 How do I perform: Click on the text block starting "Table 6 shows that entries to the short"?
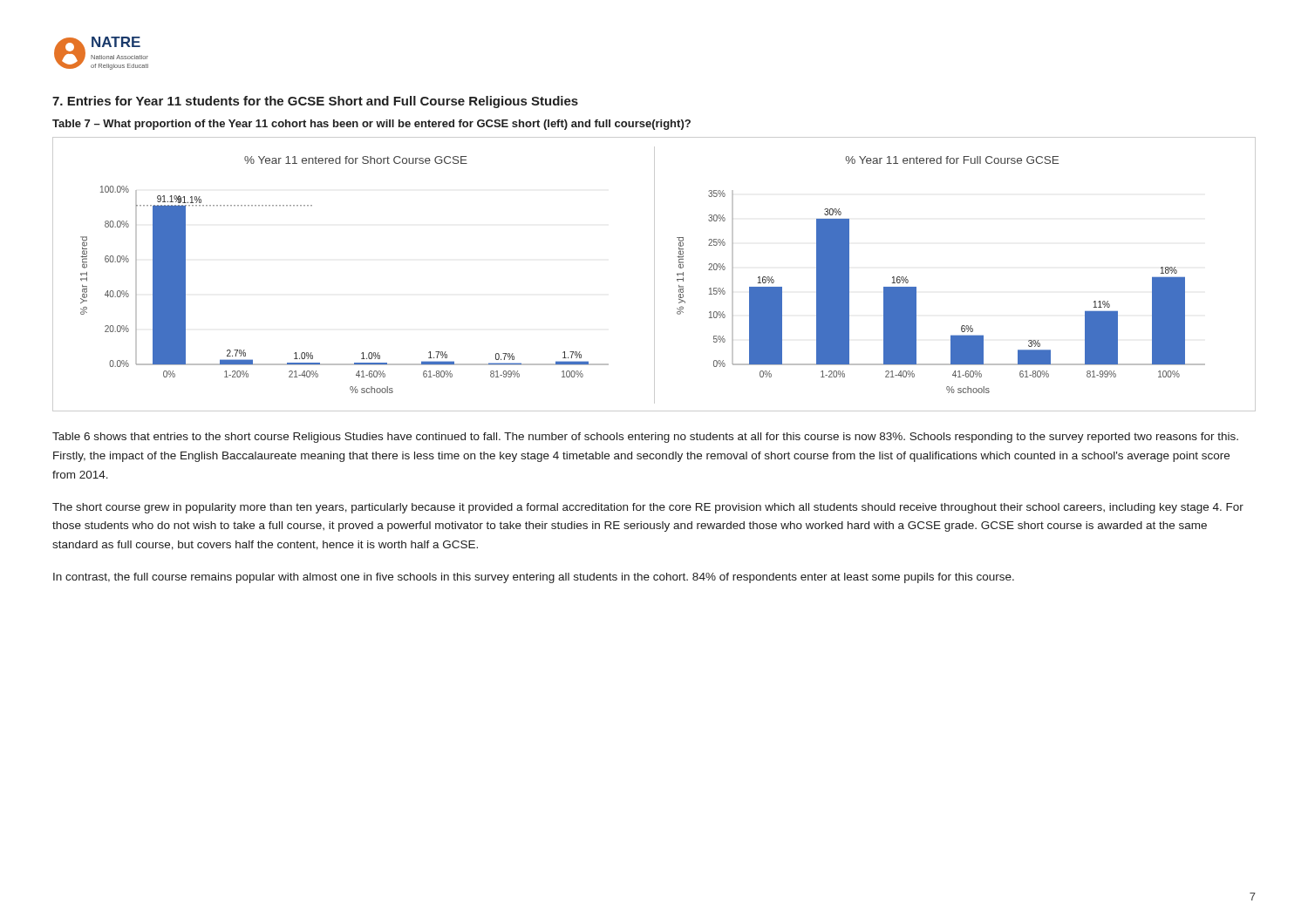[x=646, y=455]
